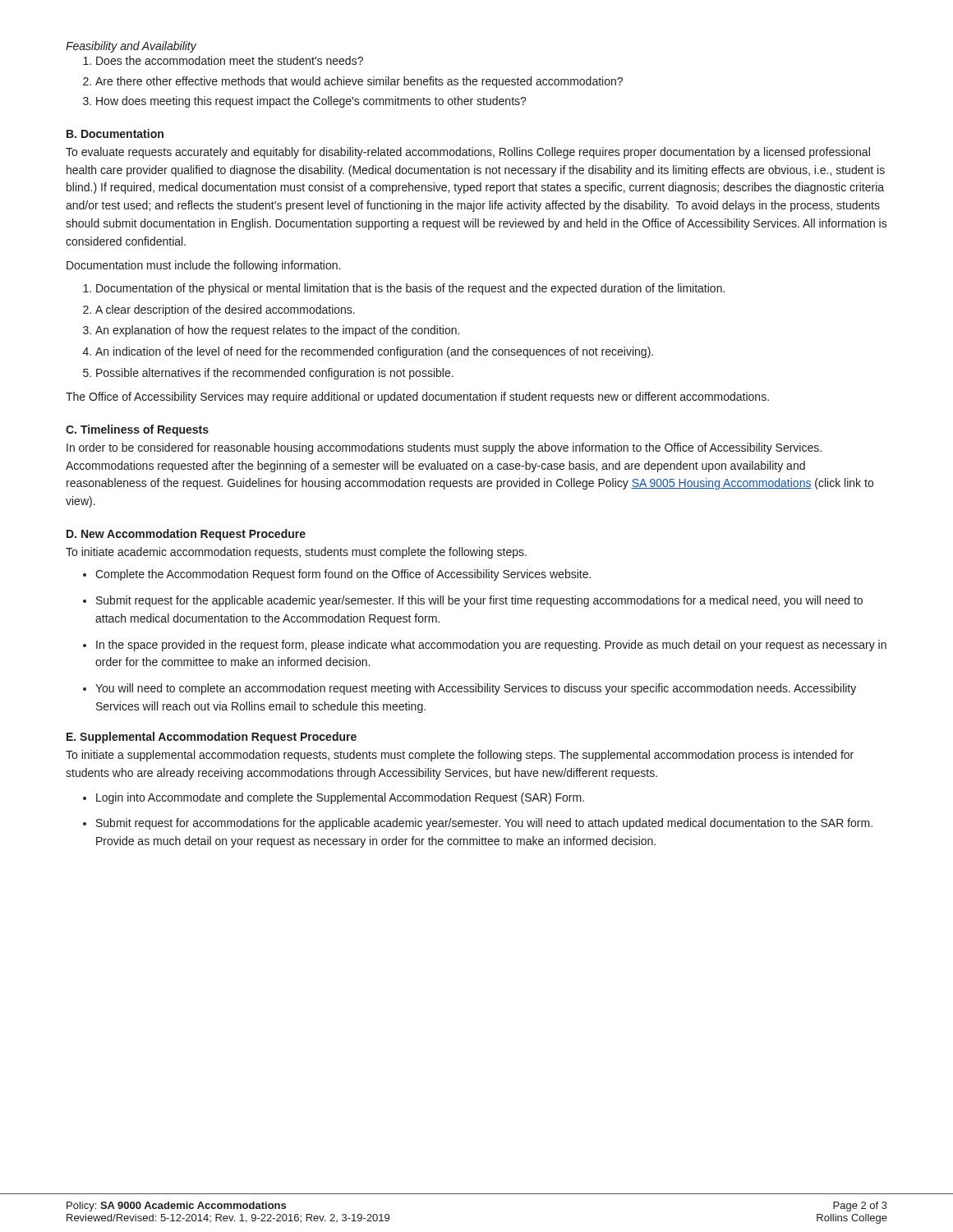Navigate to the region starting "The Office of Accessibility Services may require additional"
The height and width of the screenshot is (1232, 953).
pyautogui.click(x=418, y=397)
